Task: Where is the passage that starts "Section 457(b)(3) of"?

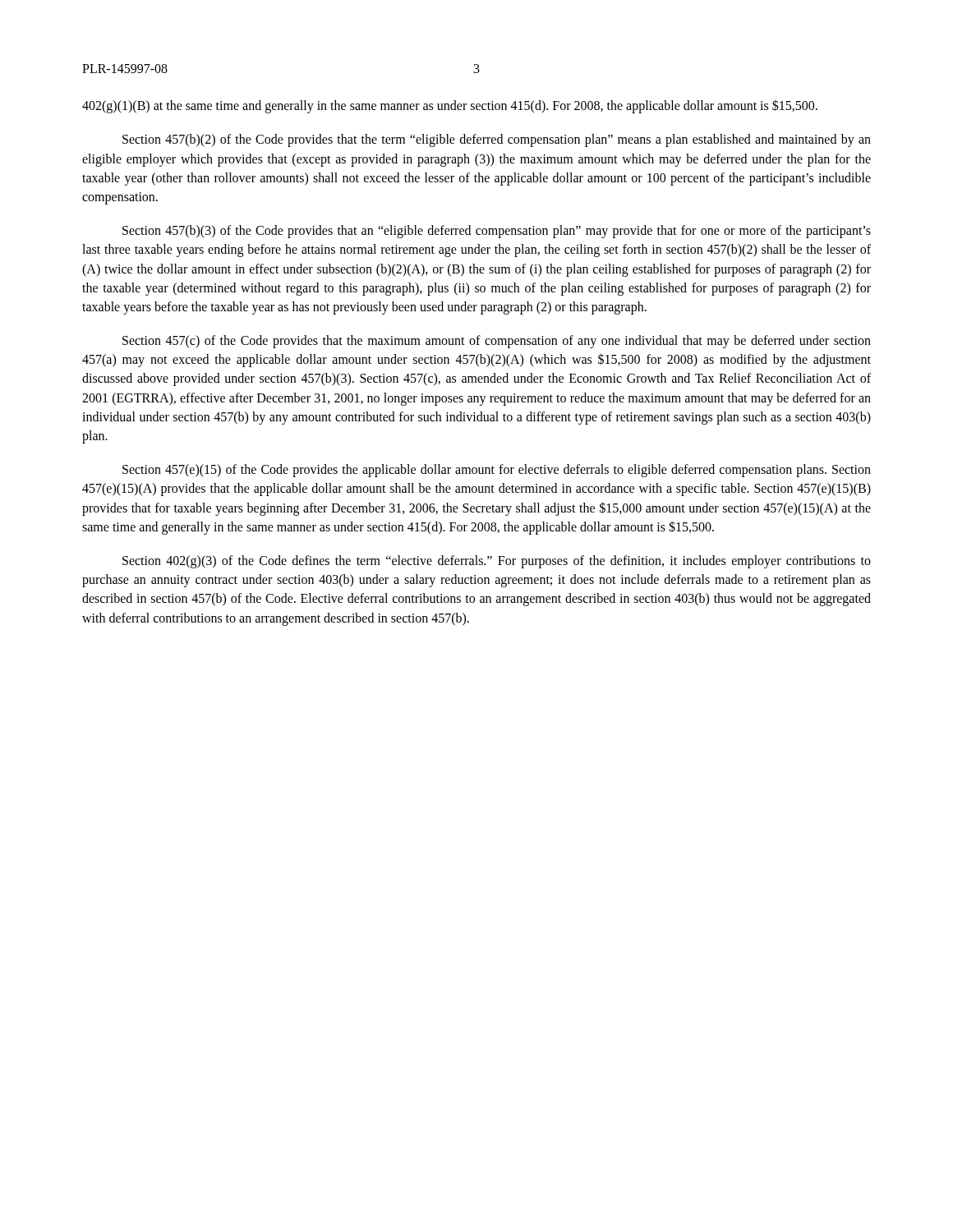Action: click(476, 269)
